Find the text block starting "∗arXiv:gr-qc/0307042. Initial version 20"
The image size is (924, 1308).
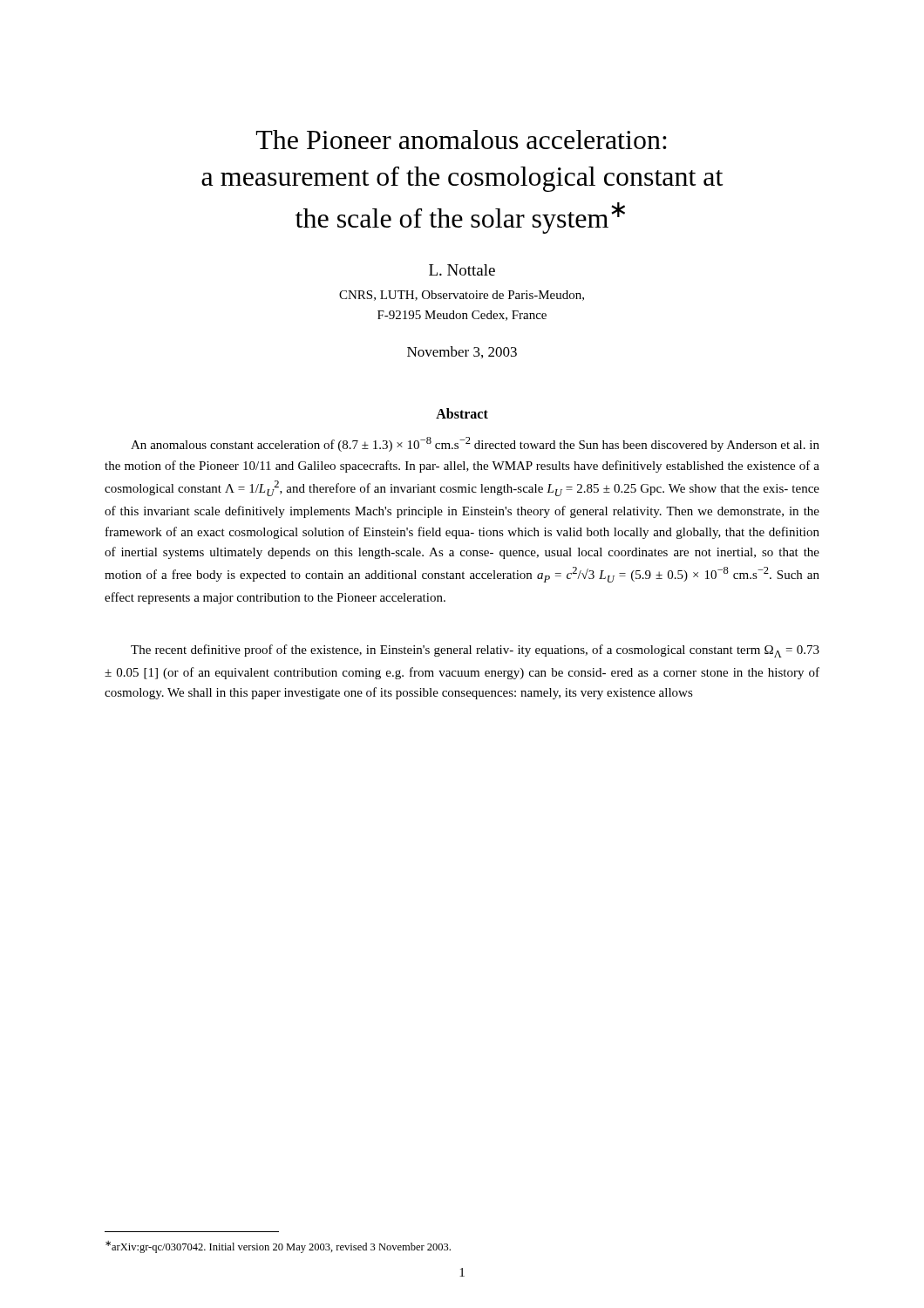pyautogui.click(x=278, y=1246)
